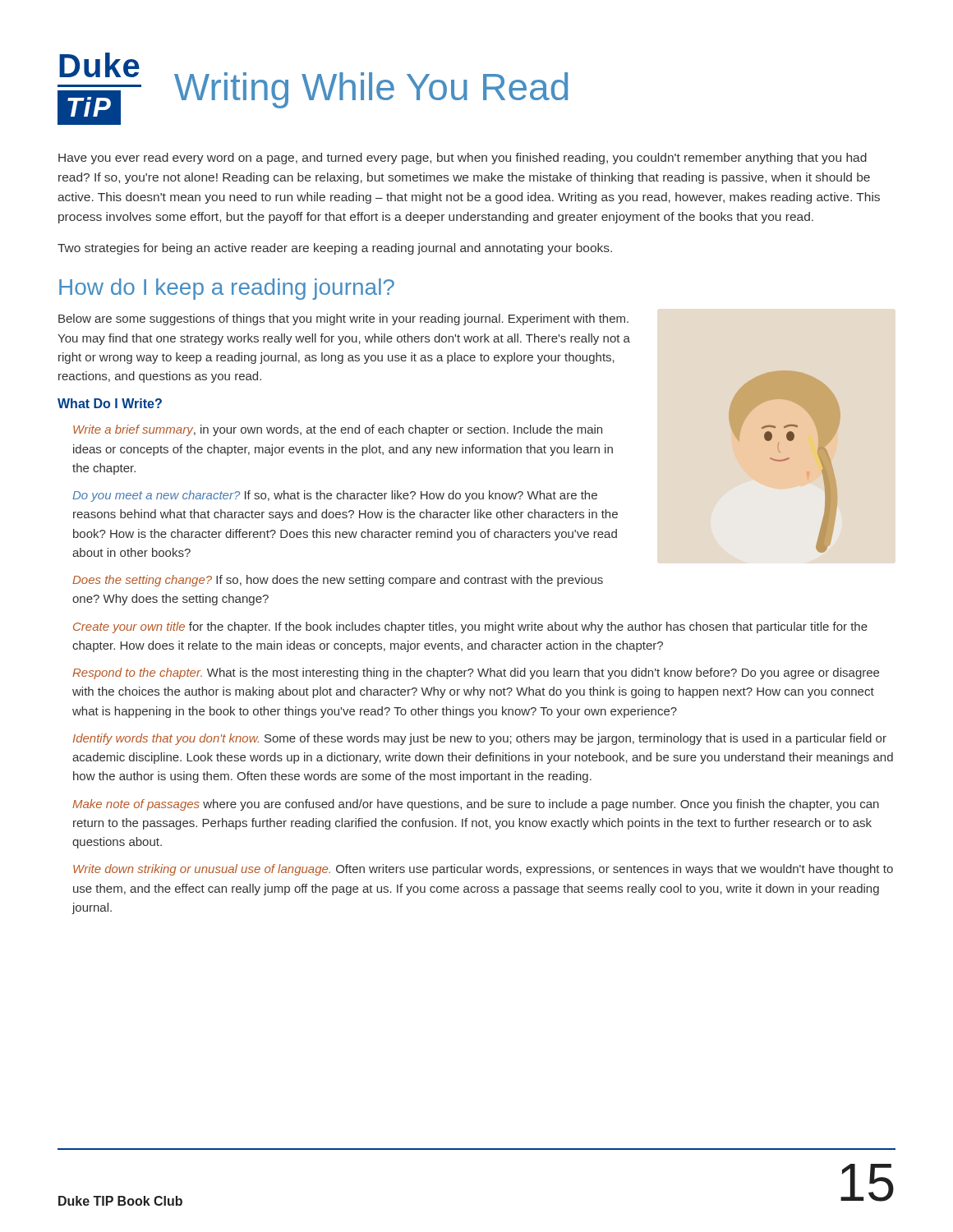Find the block on this page that starts "Write a brief summary, in your own words,"

pos(343,449)
